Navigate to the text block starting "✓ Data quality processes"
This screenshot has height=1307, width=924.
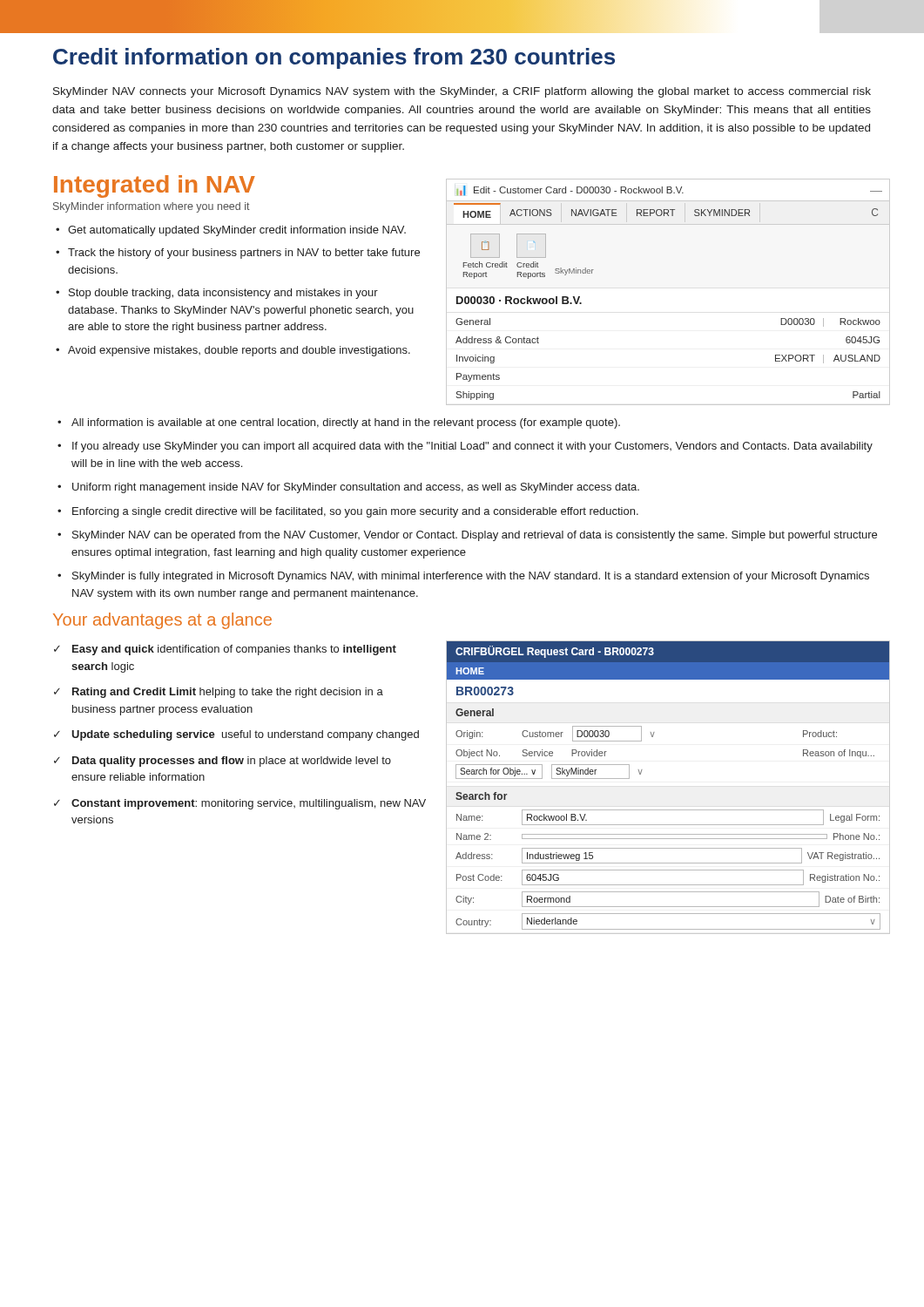tap(222, 768)
